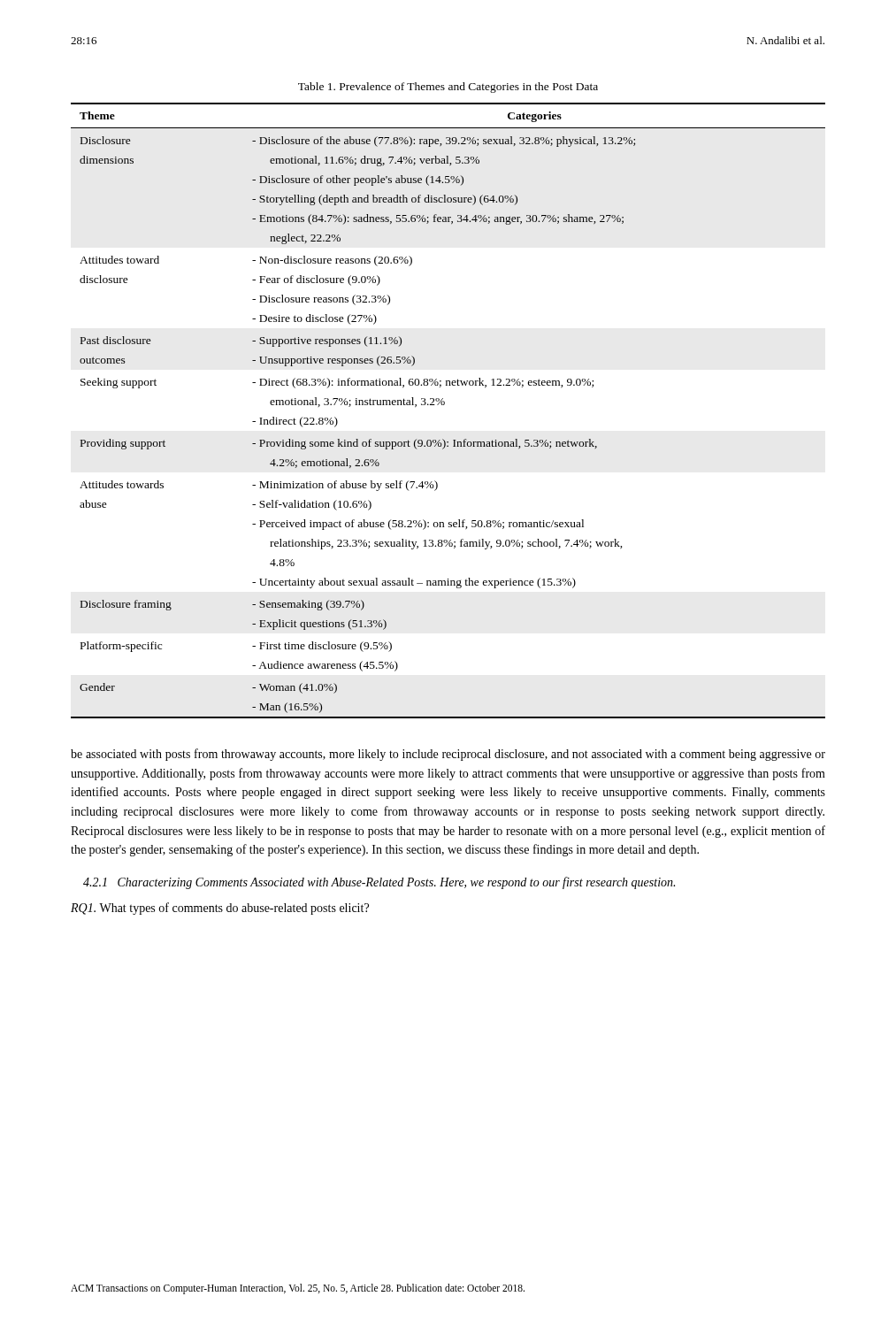Find the caption on this page that starts "Table 1. Prevalence of Themes and Categories in"
This screenshot has width=896, height=1327.
[448, 86]
